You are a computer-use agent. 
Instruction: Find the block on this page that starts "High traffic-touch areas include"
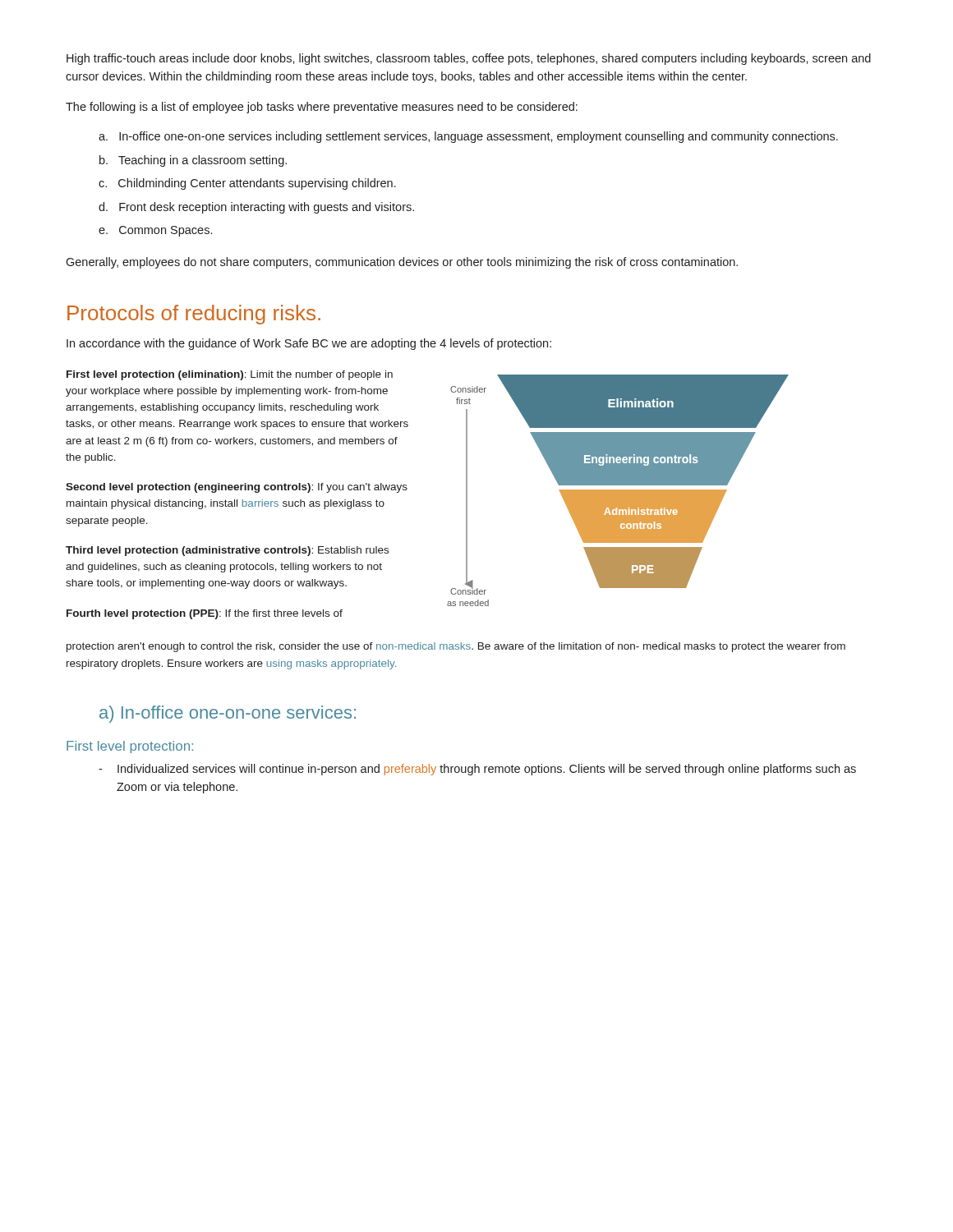point(468,68)
